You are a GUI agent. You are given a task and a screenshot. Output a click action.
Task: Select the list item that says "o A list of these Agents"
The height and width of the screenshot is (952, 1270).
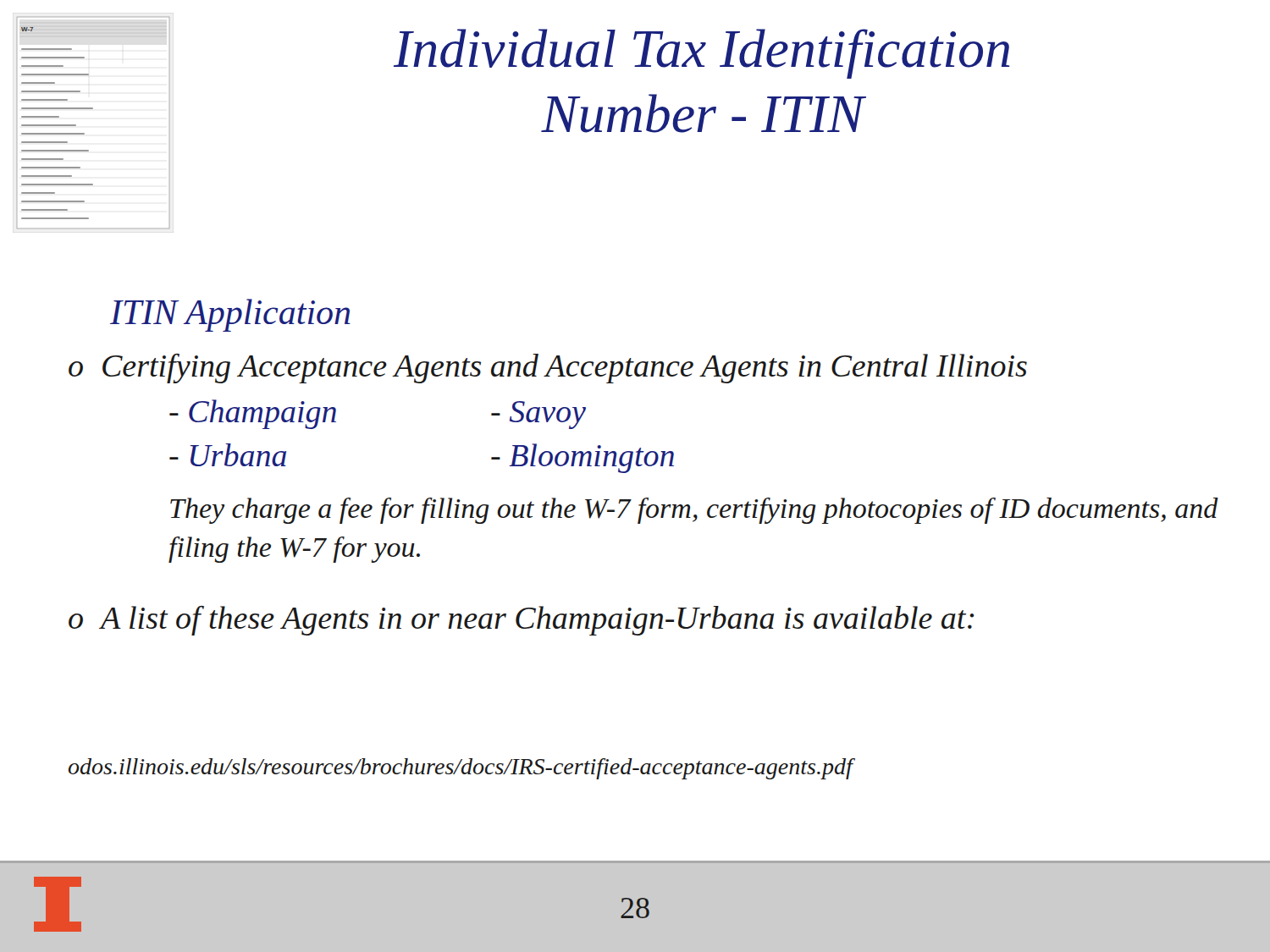point(643,618)
